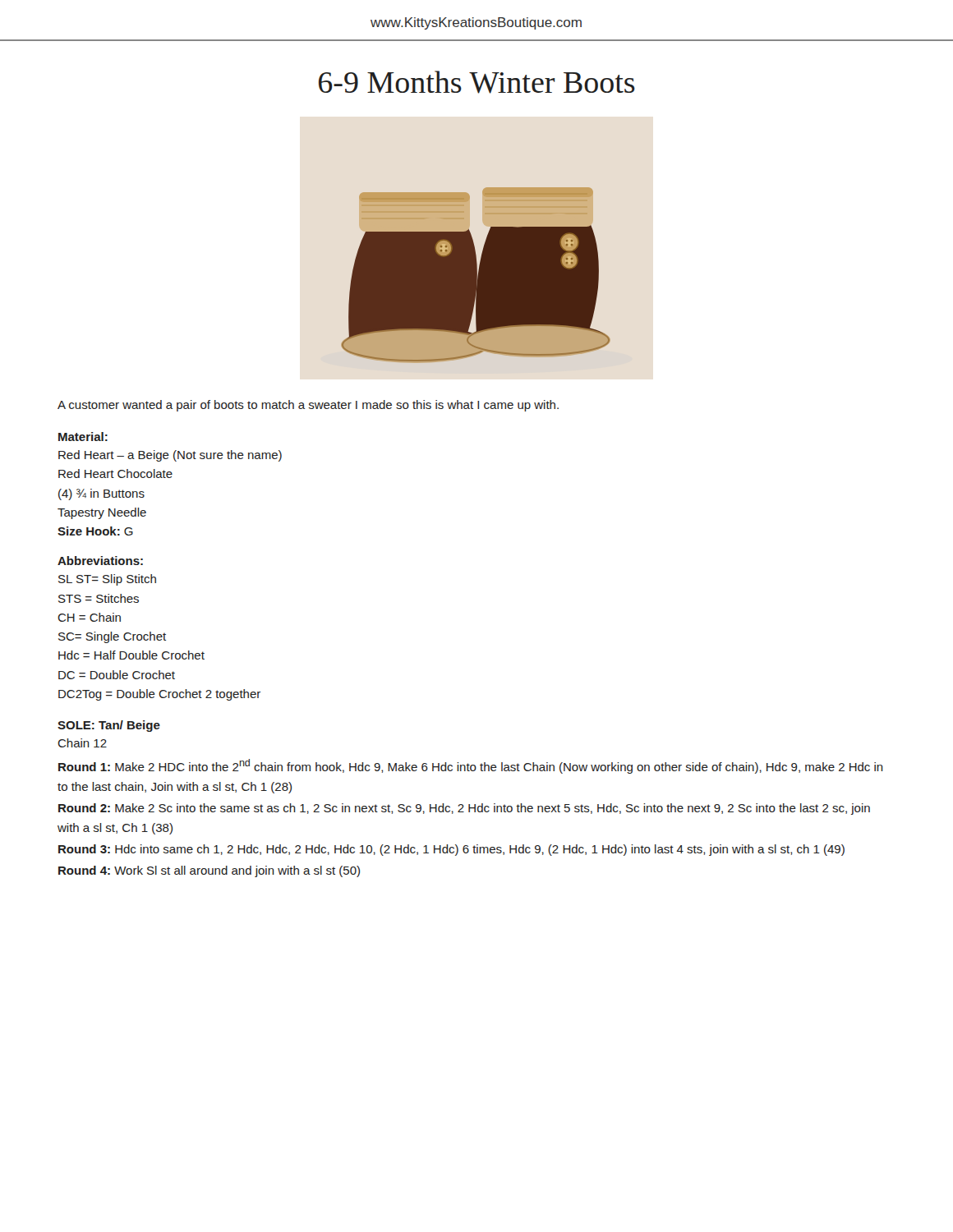Locate the photo
953x1232 pixels.
coord(476,248)
